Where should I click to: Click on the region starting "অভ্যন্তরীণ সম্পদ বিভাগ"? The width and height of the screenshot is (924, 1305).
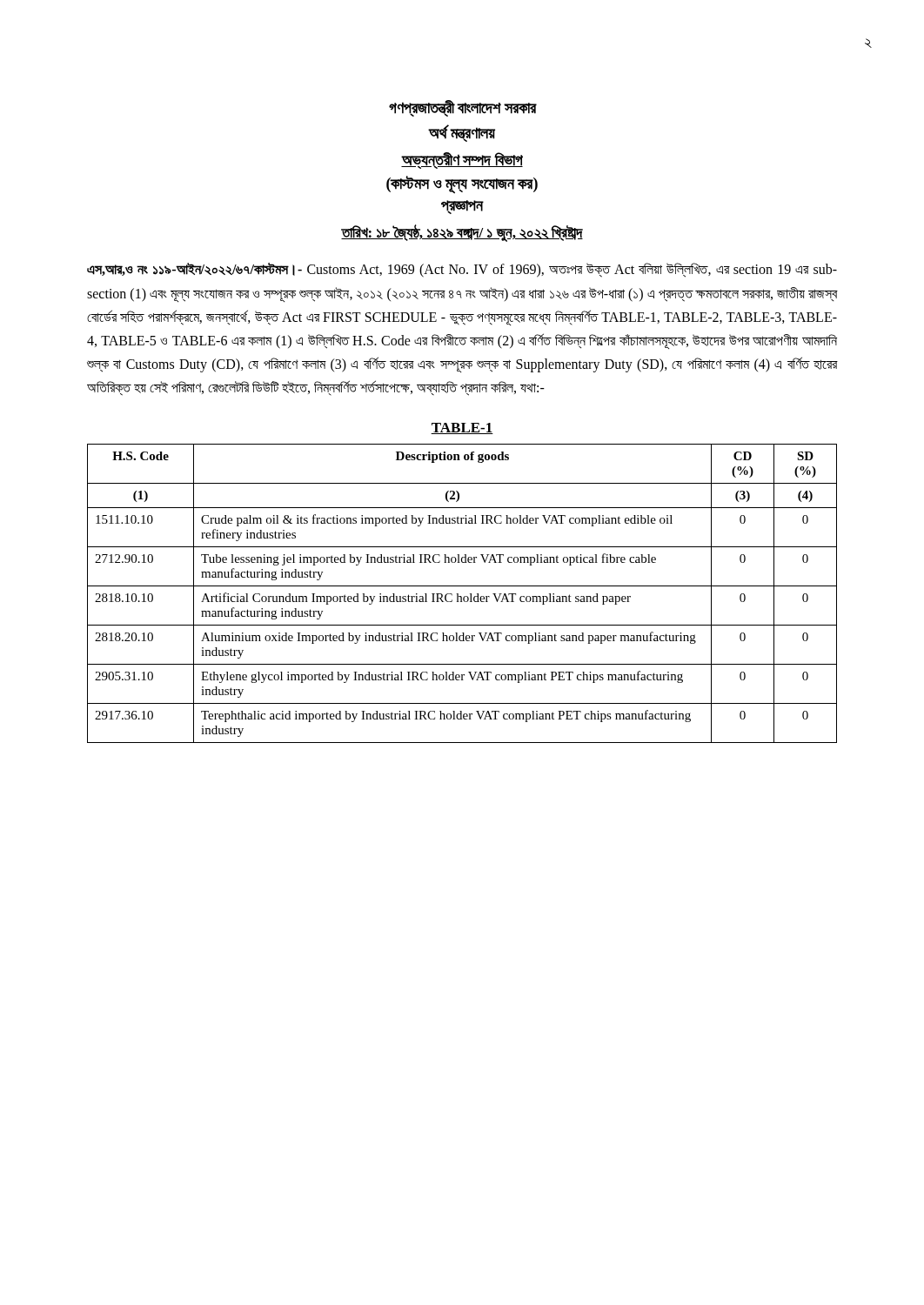[x=462, y=160]
